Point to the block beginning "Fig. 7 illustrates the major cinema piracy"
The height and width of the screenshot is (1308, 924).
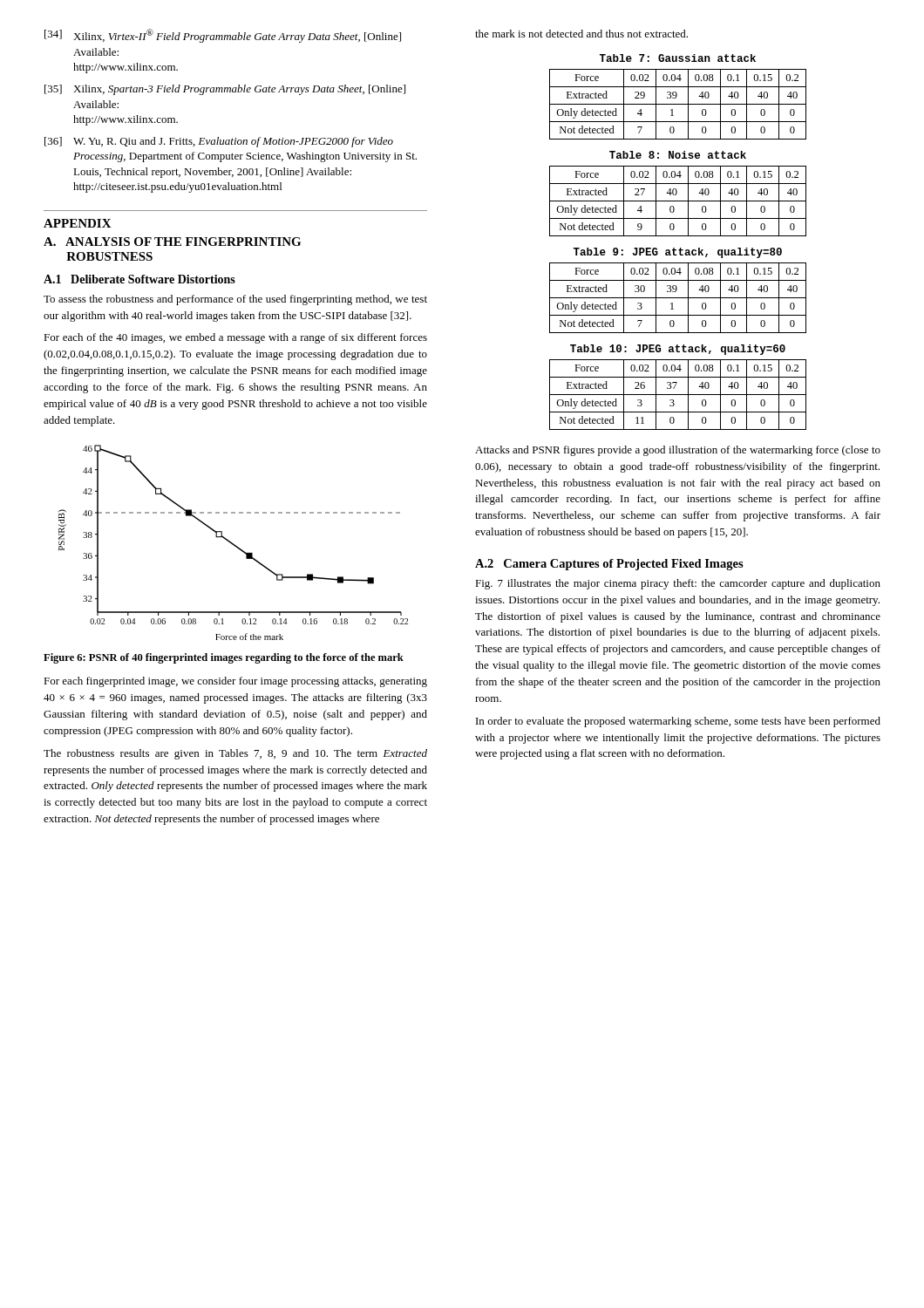[x=678, y=640]
